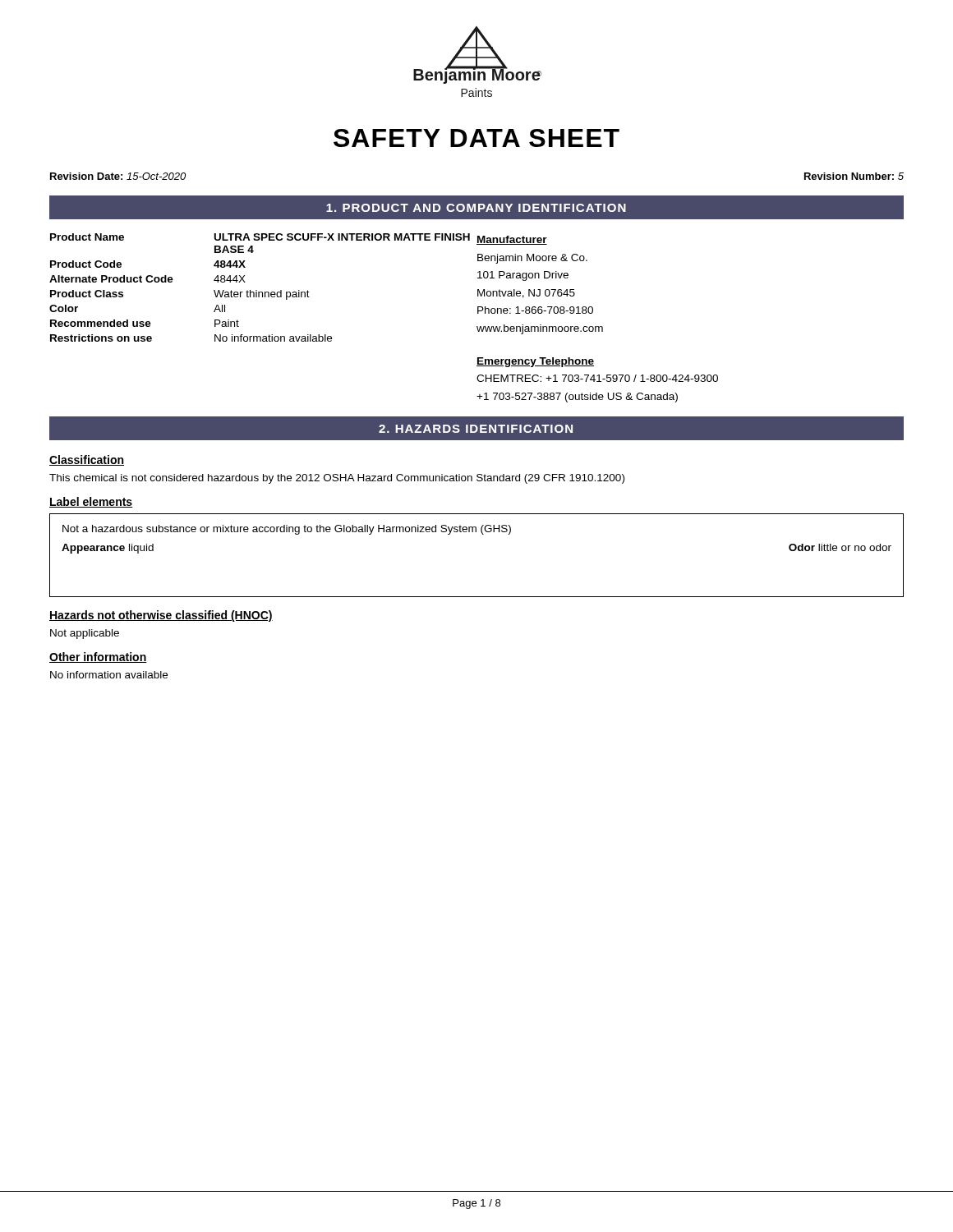Image resolution: width=953 pixels, height=1232 pixels.
Task: Point to the block beginning "Manufacturer Benjamin Moore & Co. 101"
Action: click(x=512, y=240)
